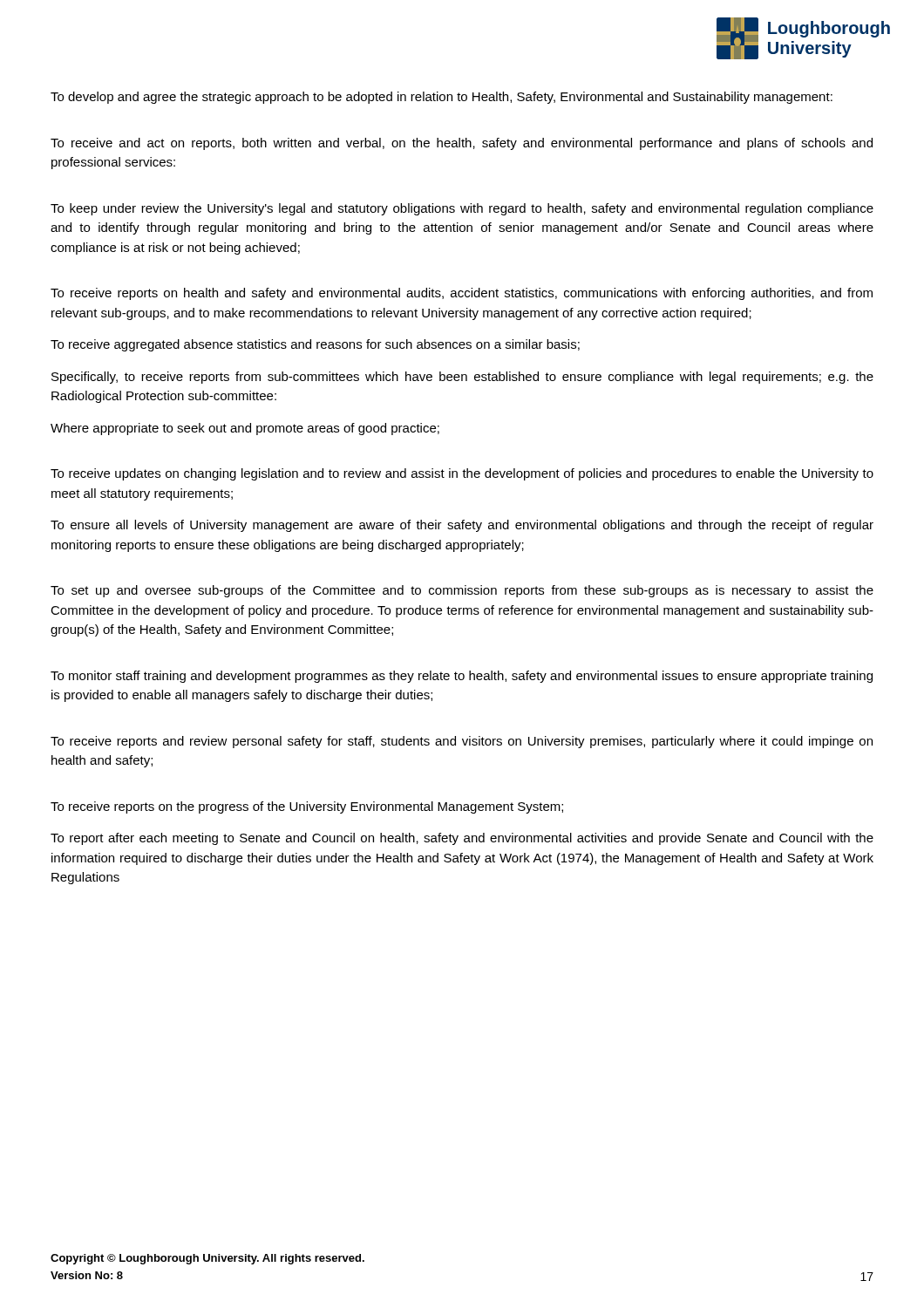Select the text block that reads "To receive aggregated absence statistics and reasons for"

click(x=315, y=344)
